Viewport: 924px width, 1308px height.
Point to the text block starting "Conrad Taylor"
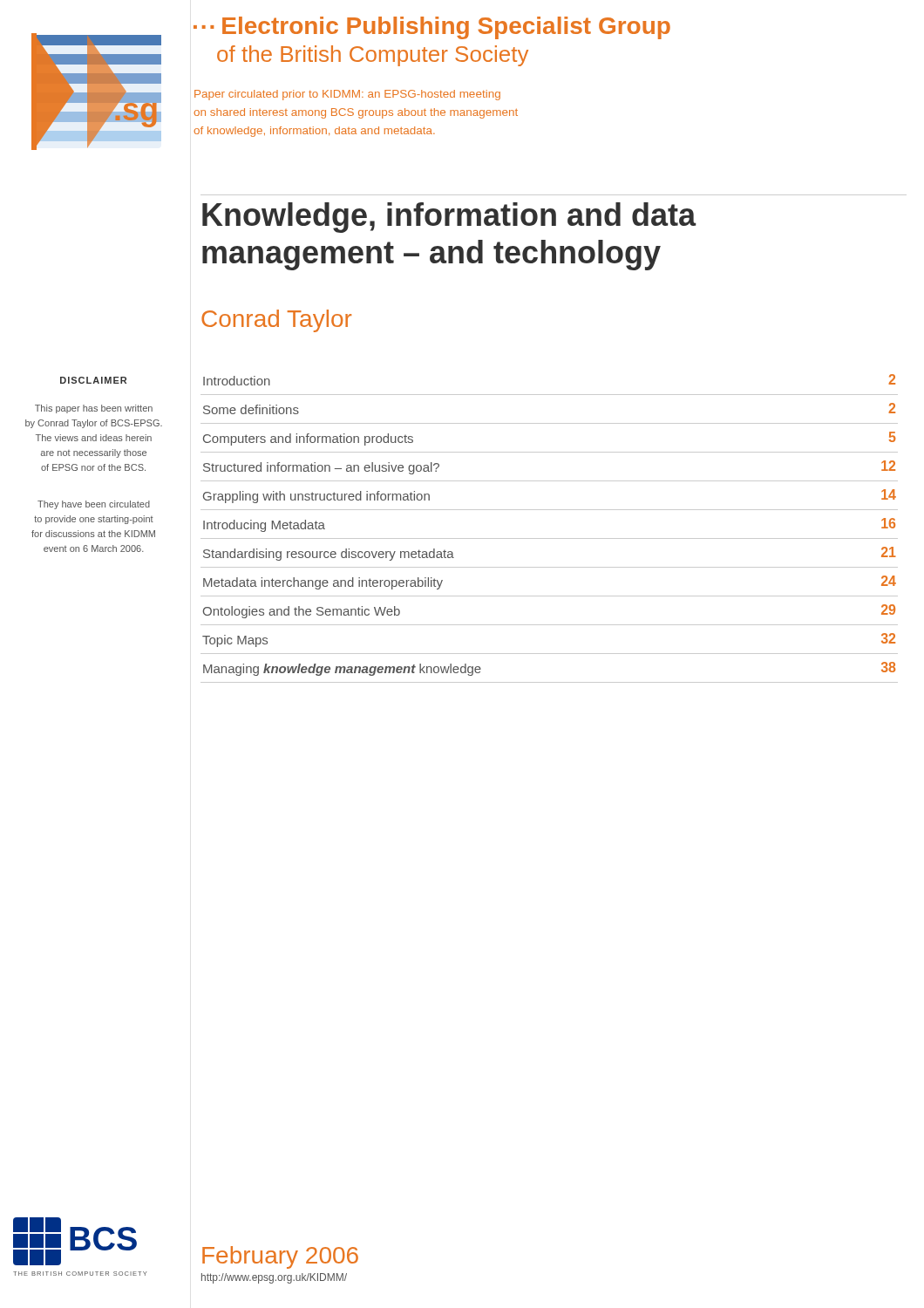click(276, 321)
